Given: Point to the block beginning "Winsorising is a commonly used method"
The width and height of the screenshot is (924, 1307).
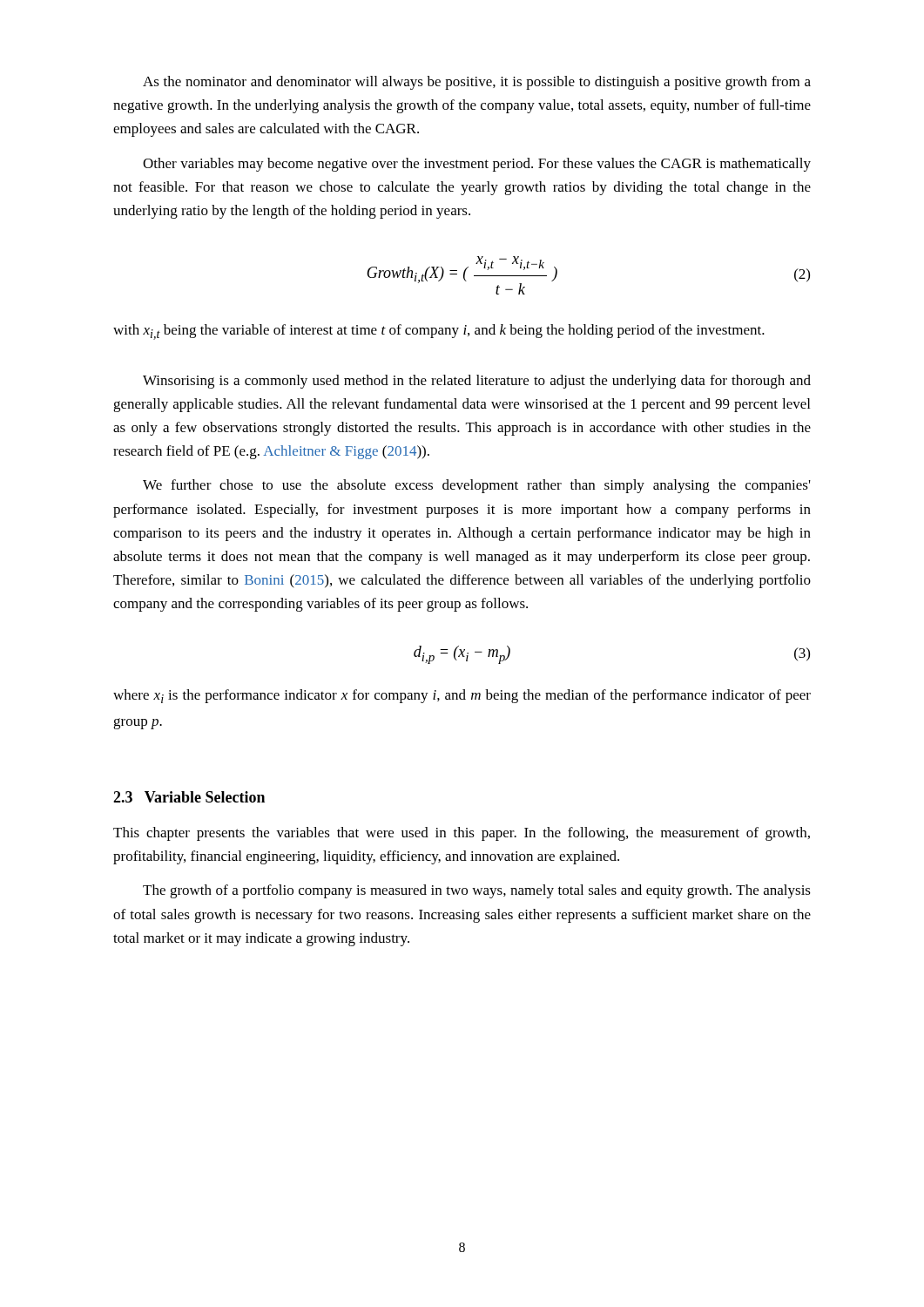Looking at the screenshot, I should click(462, 416).
